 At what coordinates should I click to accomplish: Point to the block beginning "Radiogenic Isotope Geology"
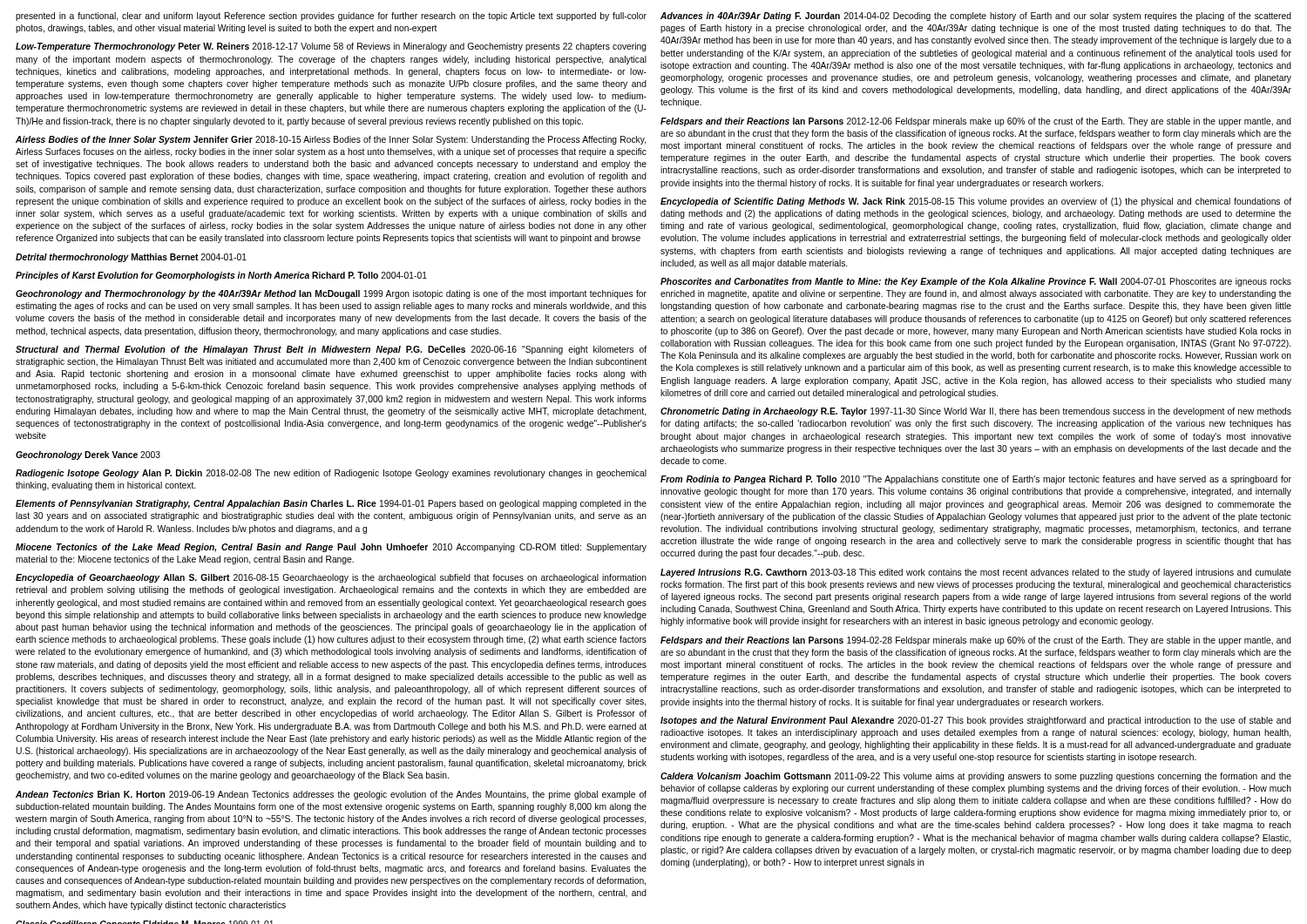pos(331,479)
